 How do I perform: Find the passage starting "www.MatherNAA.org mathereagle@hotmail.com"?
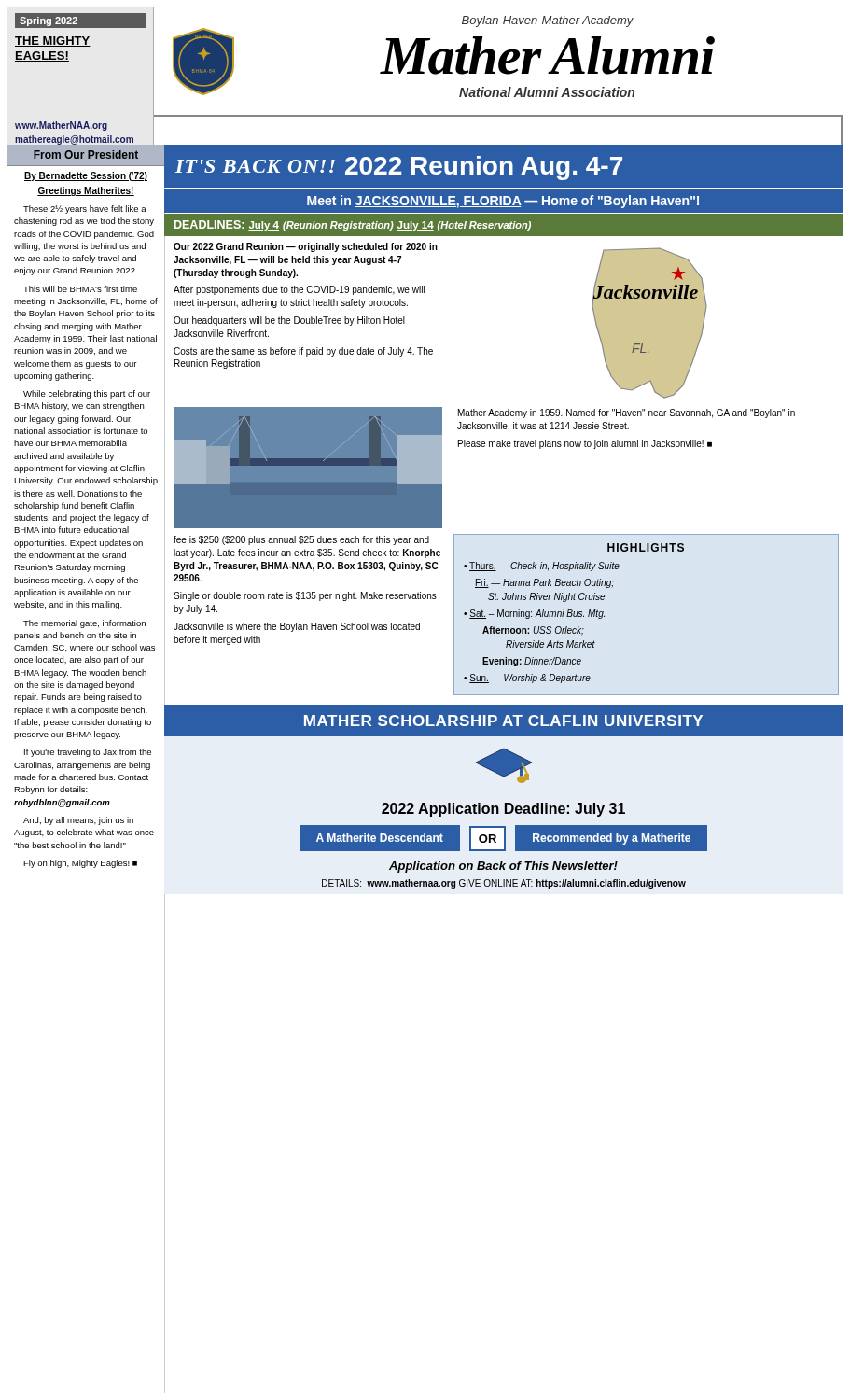coord(74,133)
